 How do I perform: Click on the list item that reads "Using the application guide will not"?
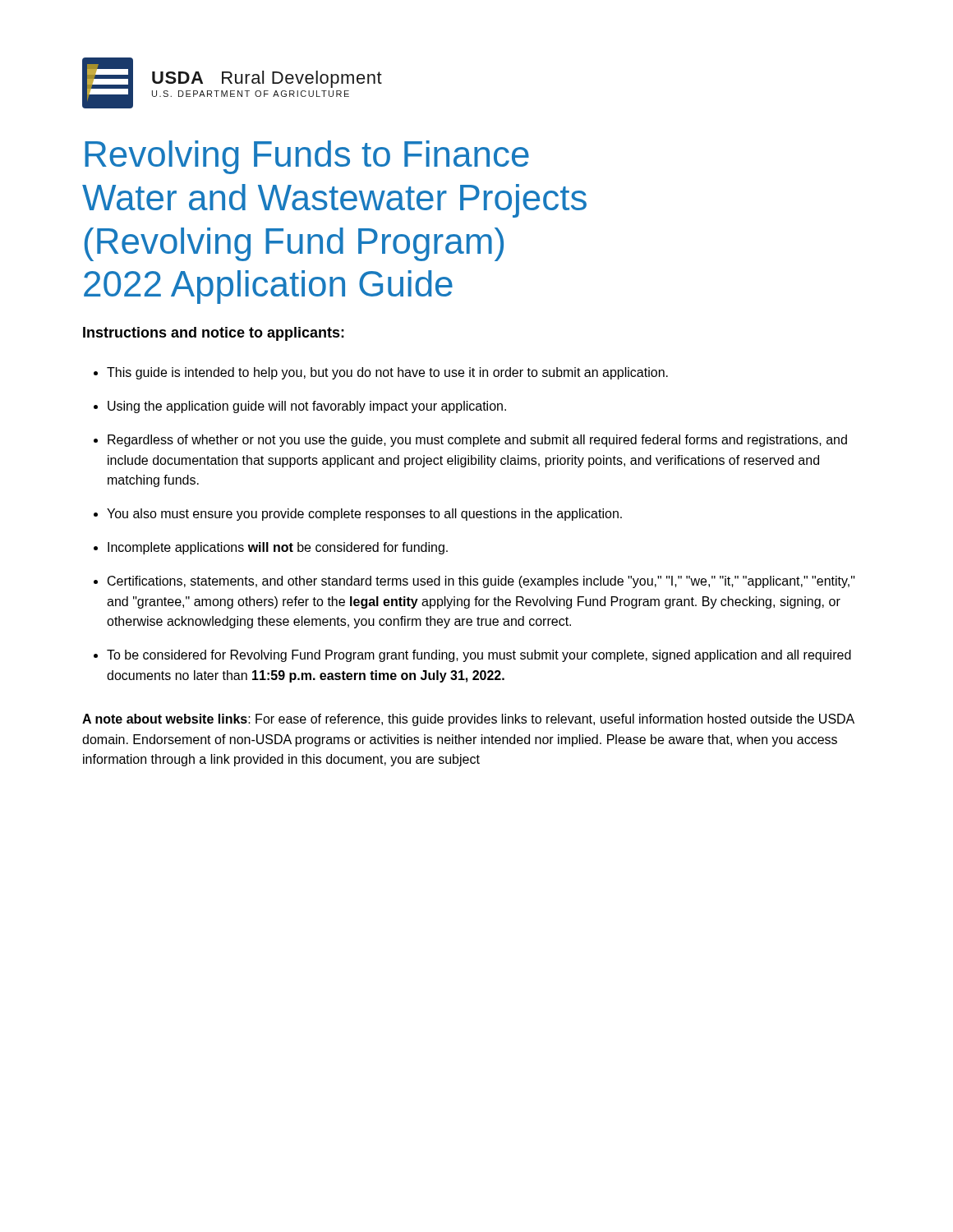(307, 406)
